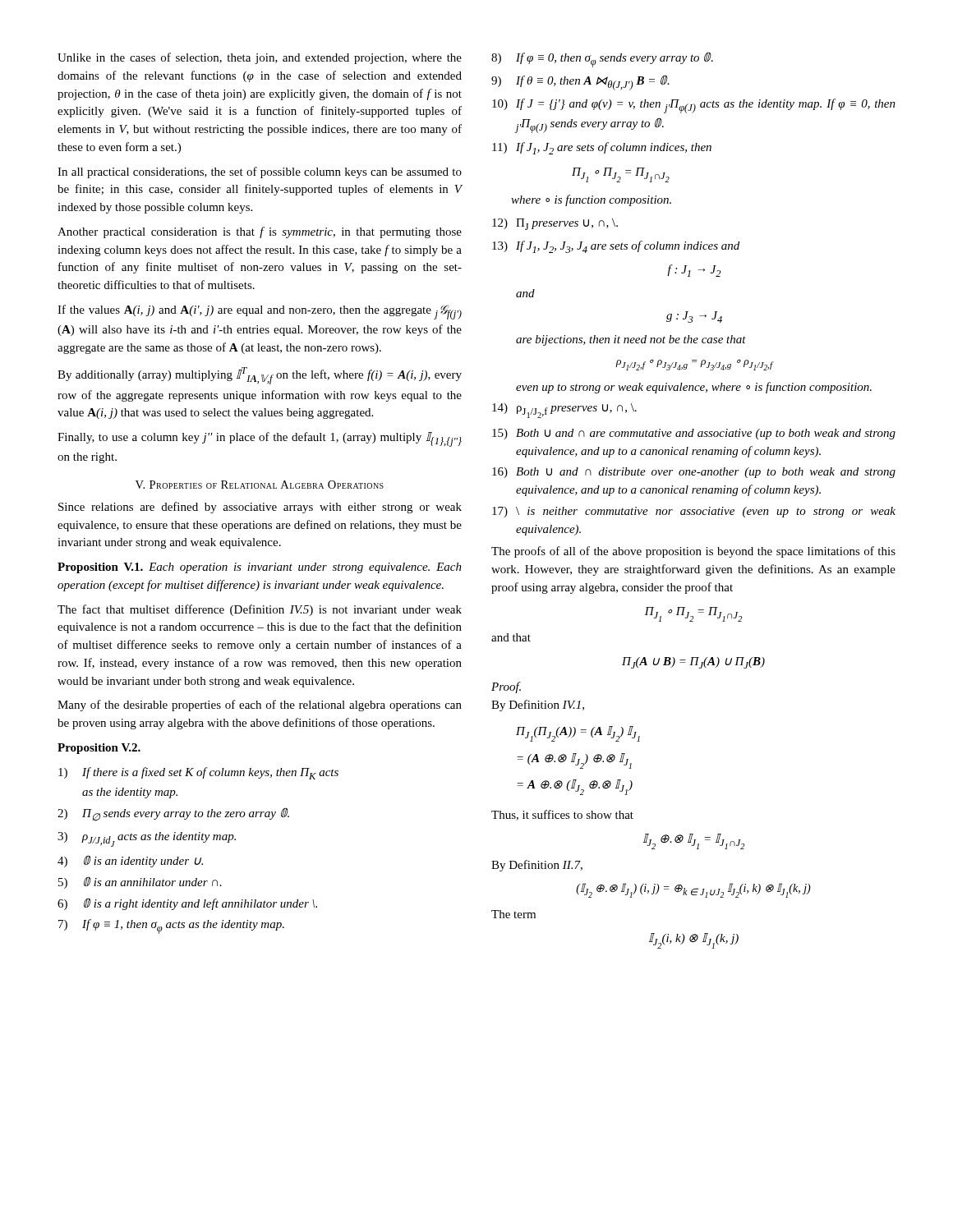Select the region starting "10)If J = {j'} and"
This screenshot has width=953, height=1232.
point(693,115)
